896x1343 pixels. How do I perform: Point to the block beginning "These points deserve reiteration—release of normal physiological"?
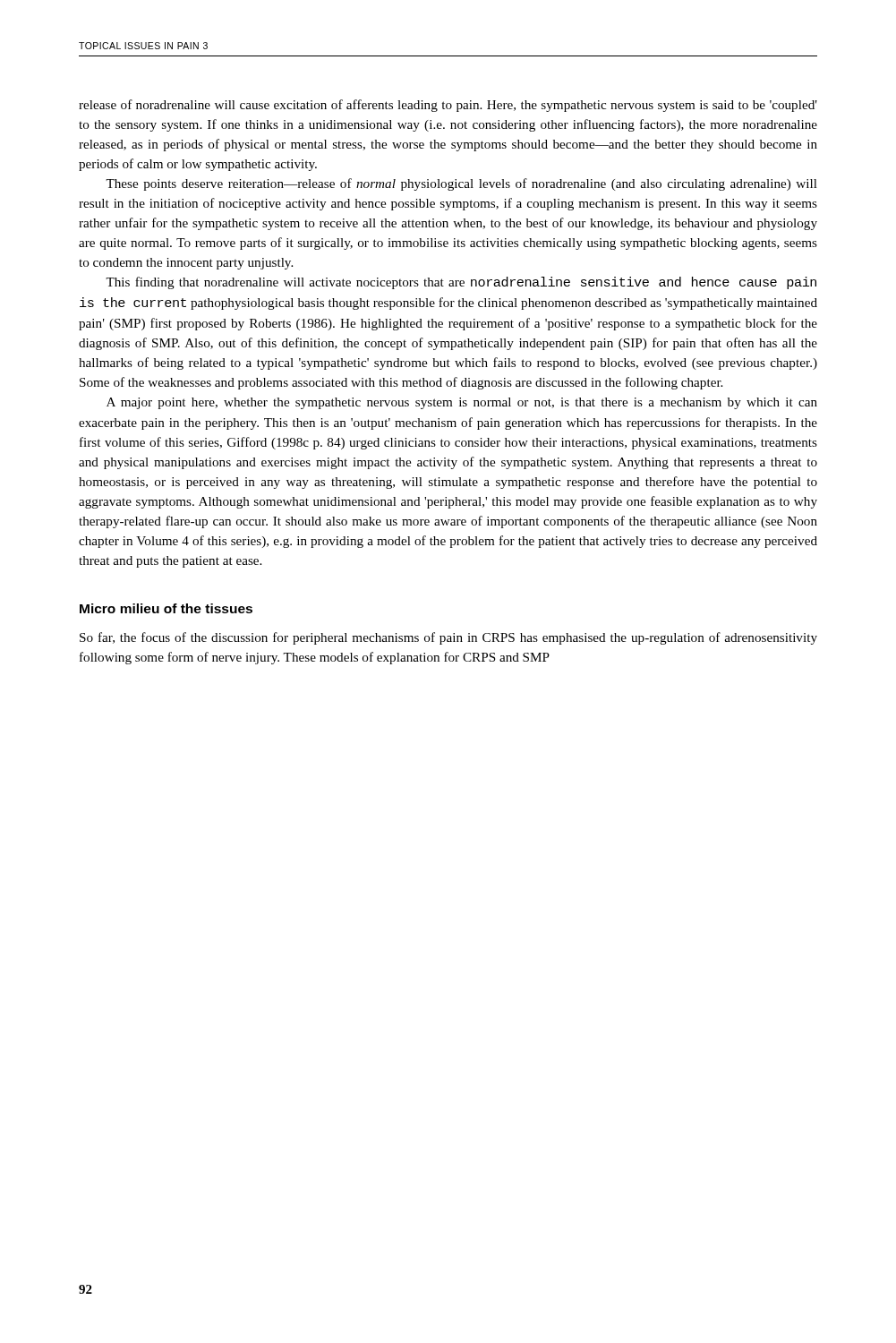[448, 223]
